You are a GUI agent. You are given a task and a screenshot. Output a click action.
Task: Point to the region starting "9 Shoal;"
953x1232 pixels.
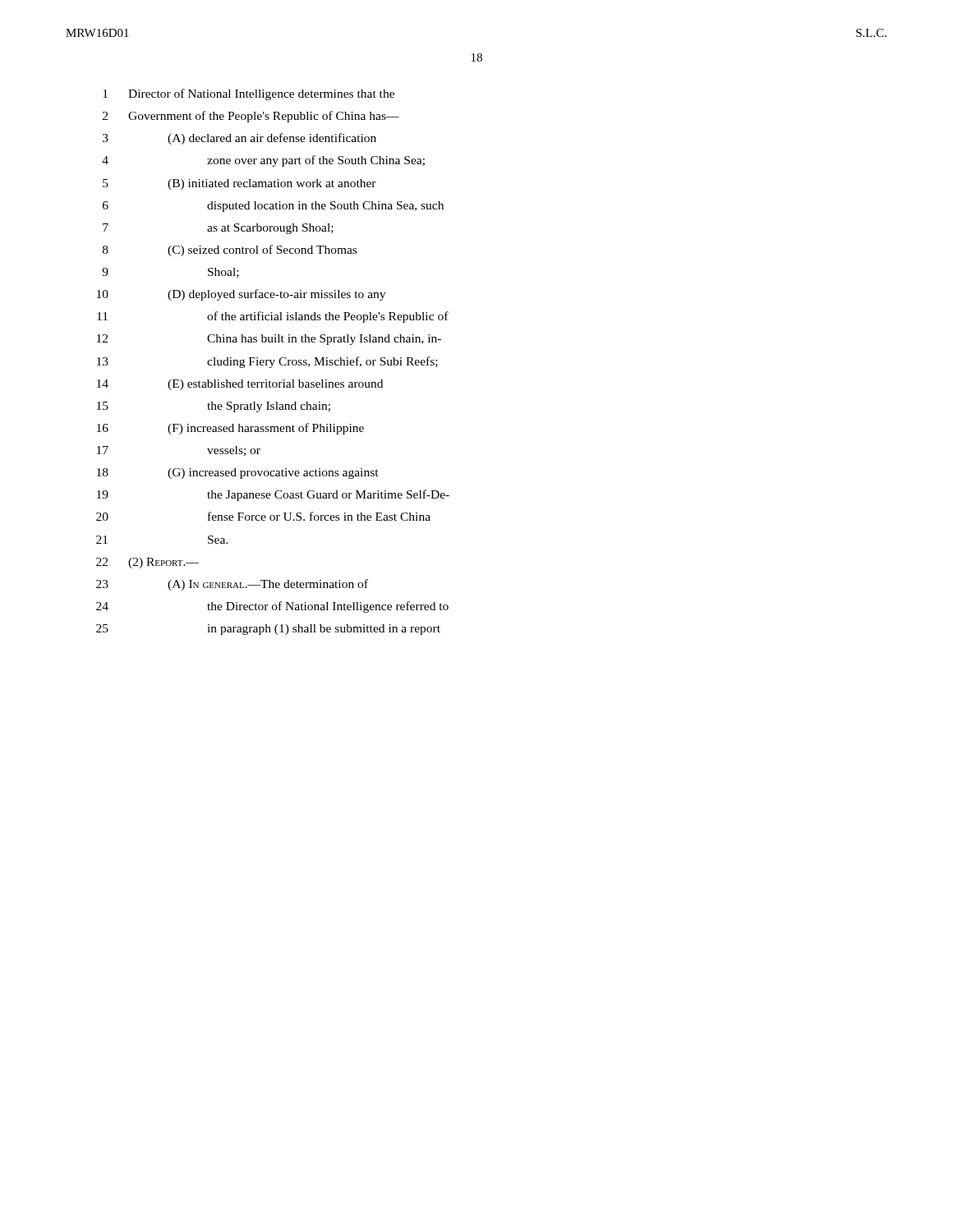click(105, 272)
